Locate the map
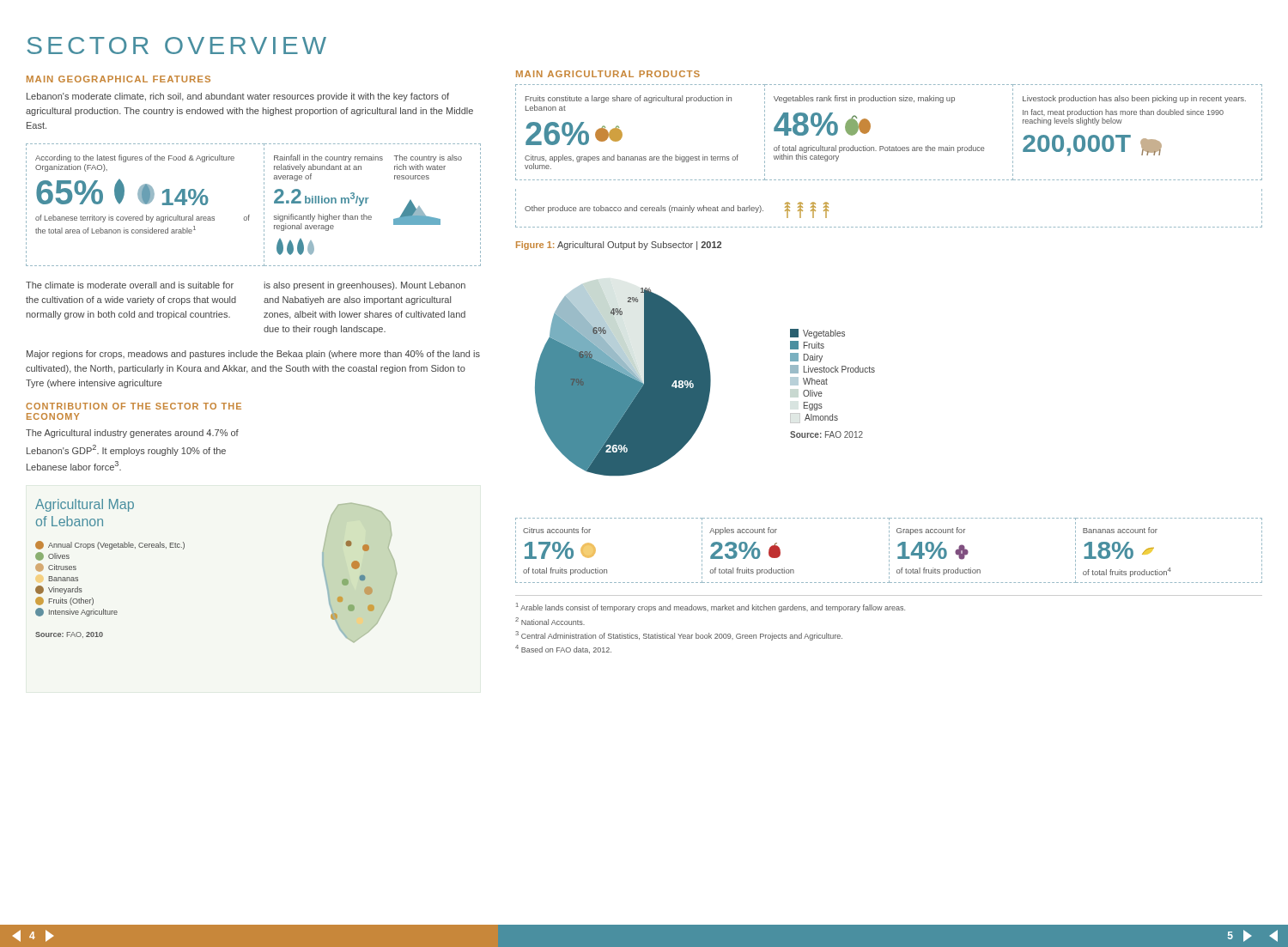Viewport: 1288px width, 947px height. pyautogui.click(x=253, y=589)
